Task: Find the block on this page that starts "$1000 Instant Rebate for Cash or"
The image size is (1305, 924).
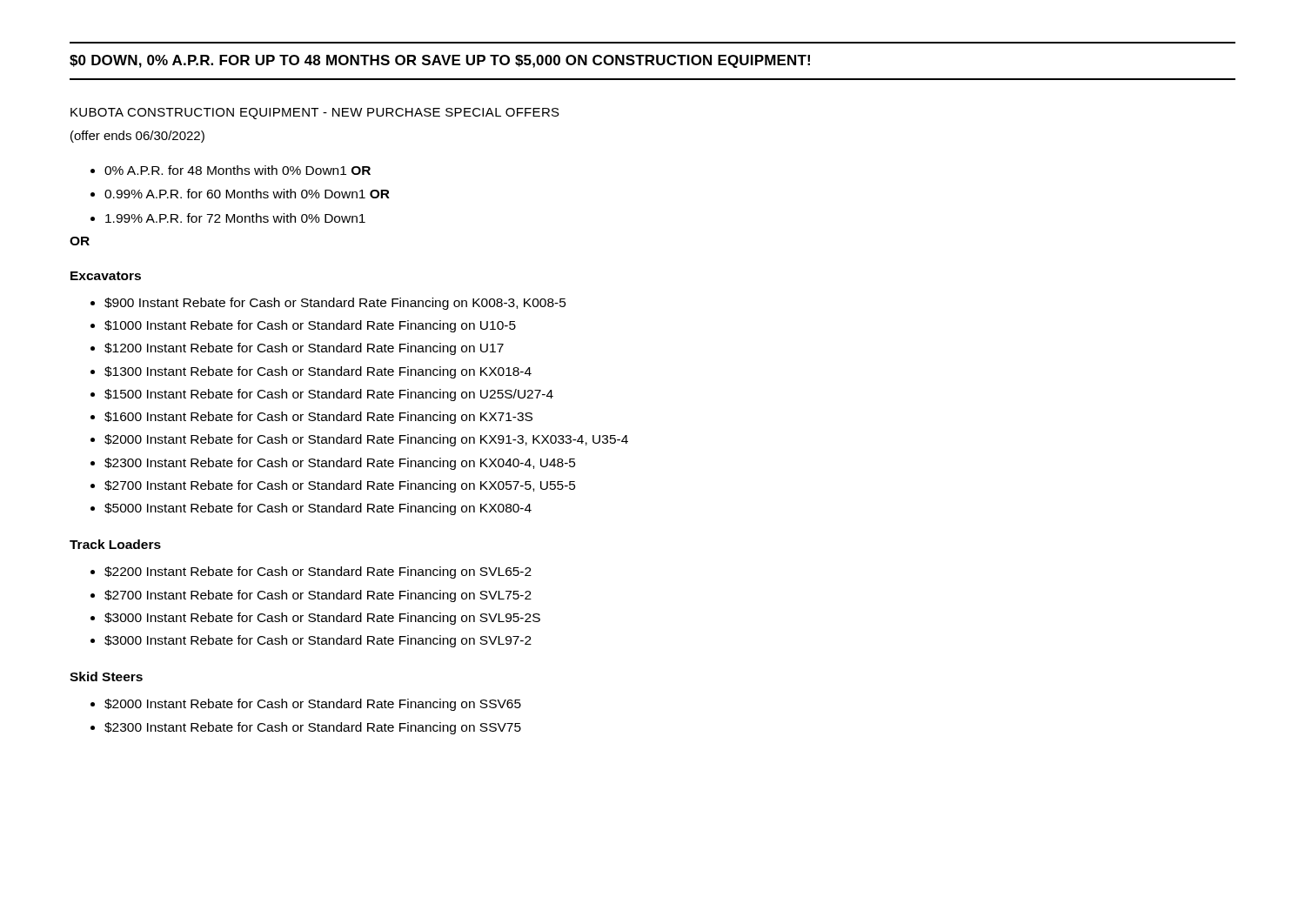Action: 310,325
